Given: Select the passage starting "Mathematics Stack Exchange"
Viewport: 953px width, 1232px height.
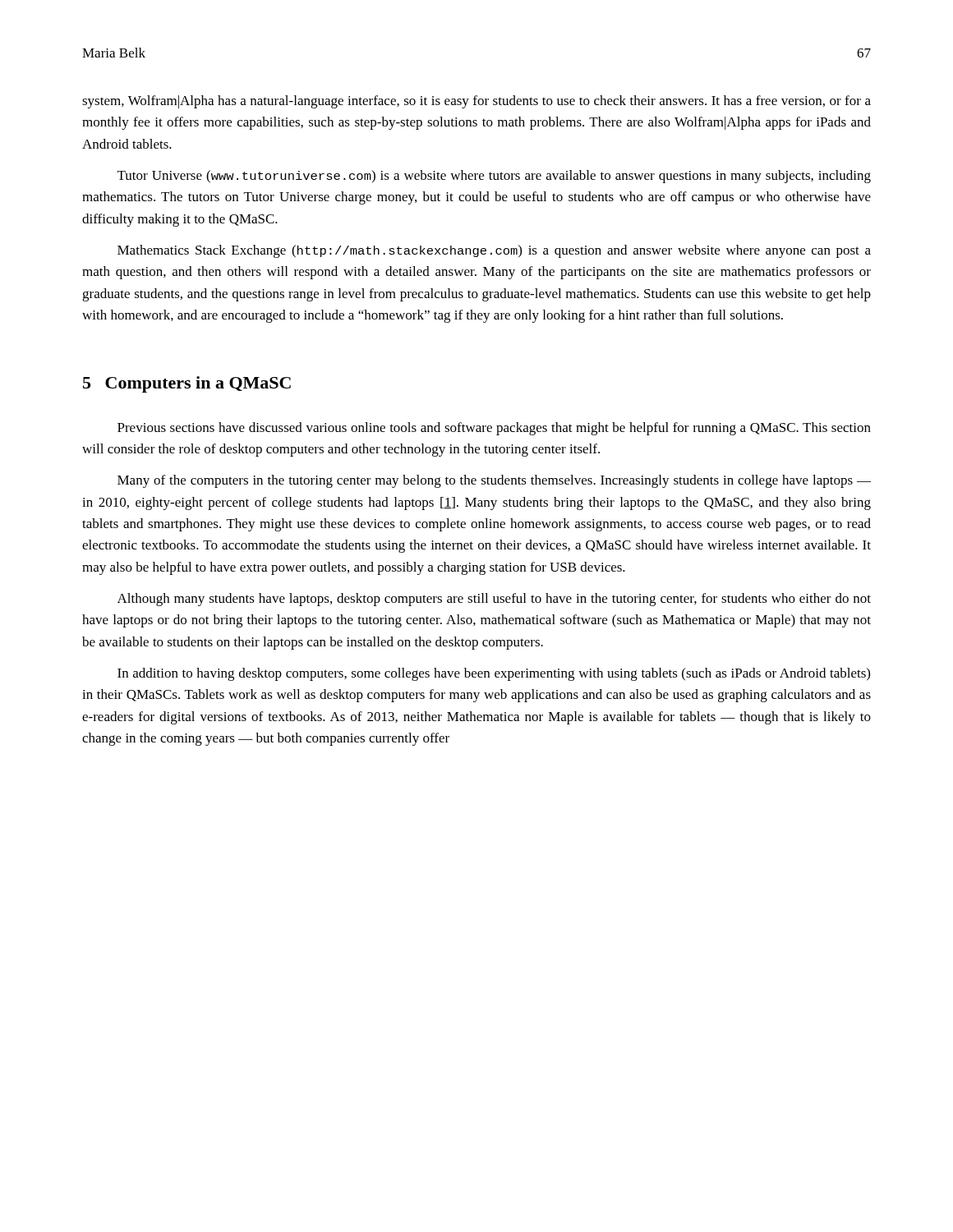Looking at the screenshot, I should (476, 283).
